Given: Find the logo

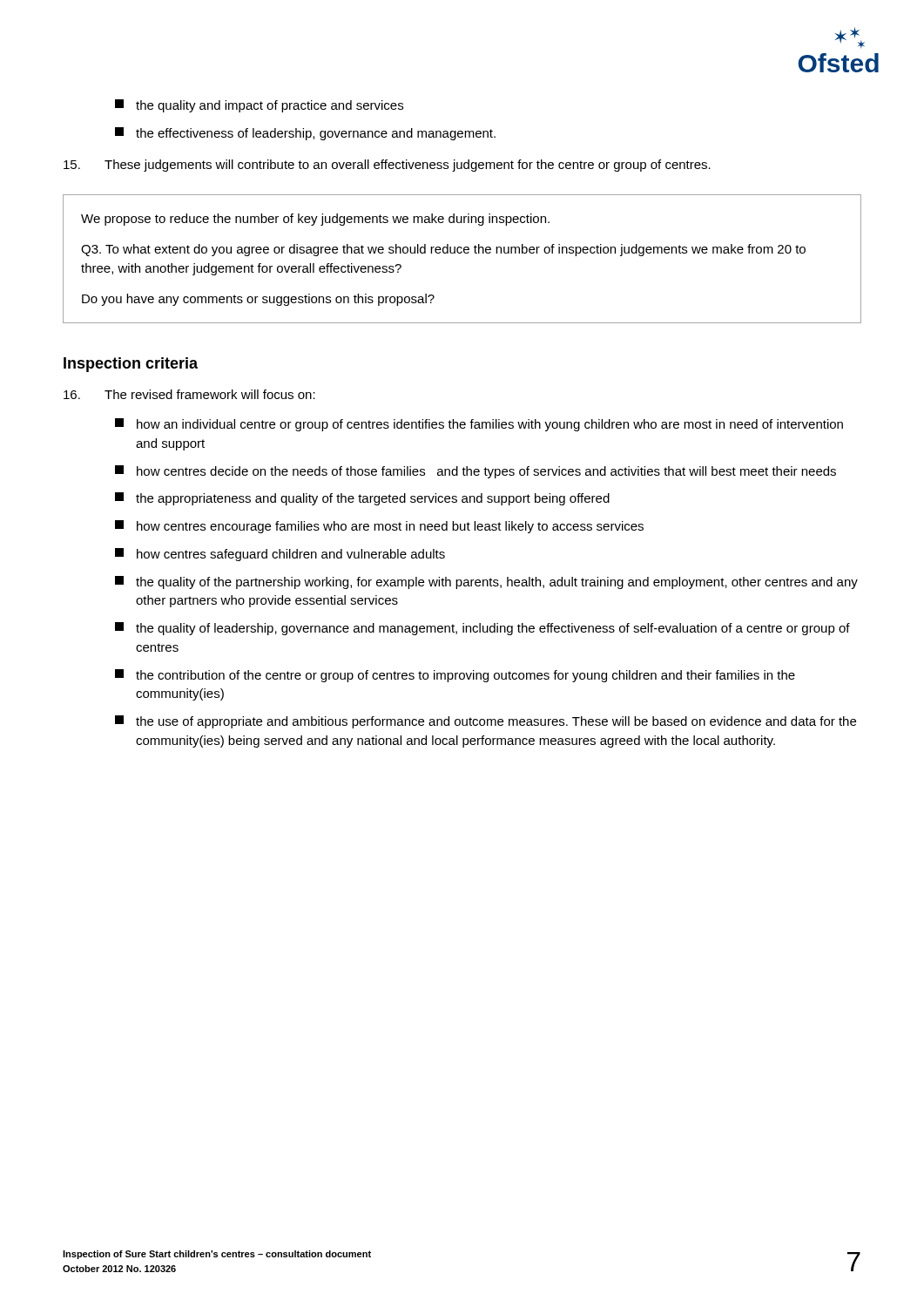Looking at the screenshot, I should pos(839,54).
